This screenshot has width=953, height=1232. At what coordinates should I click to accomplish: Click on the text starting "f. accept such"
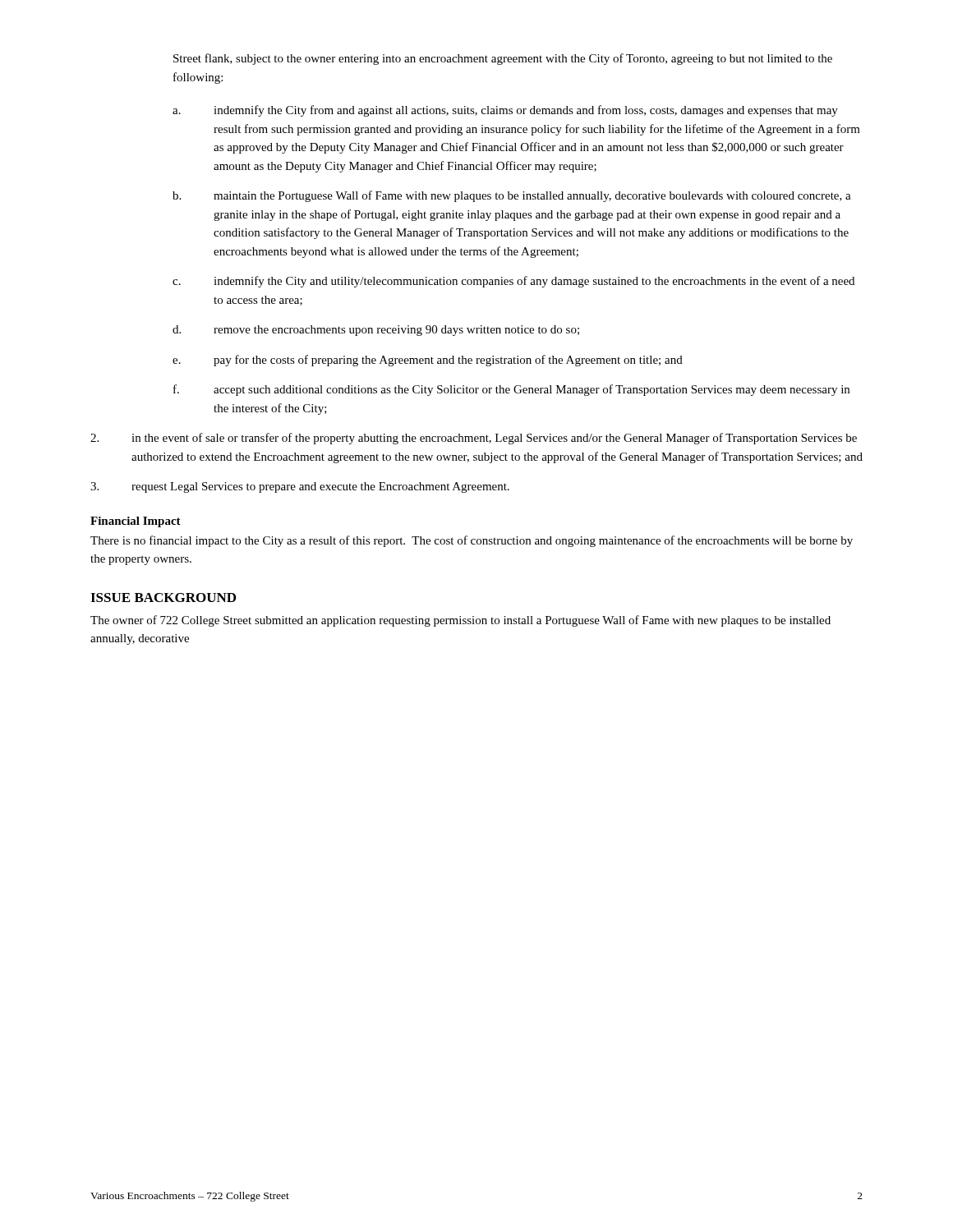point(518,399)
